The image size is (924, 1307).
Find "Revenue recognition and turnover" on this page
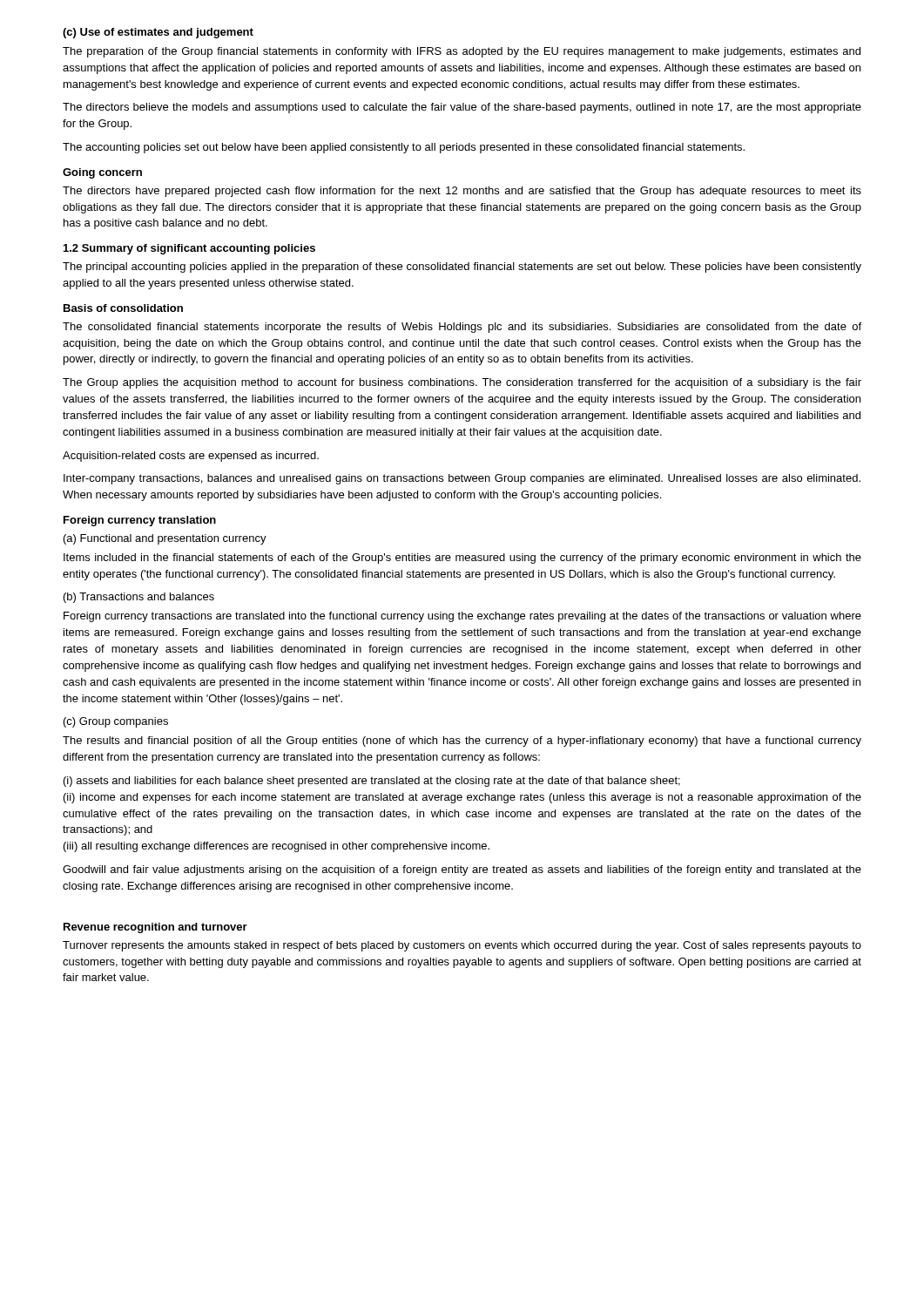(x=155, y=927)
